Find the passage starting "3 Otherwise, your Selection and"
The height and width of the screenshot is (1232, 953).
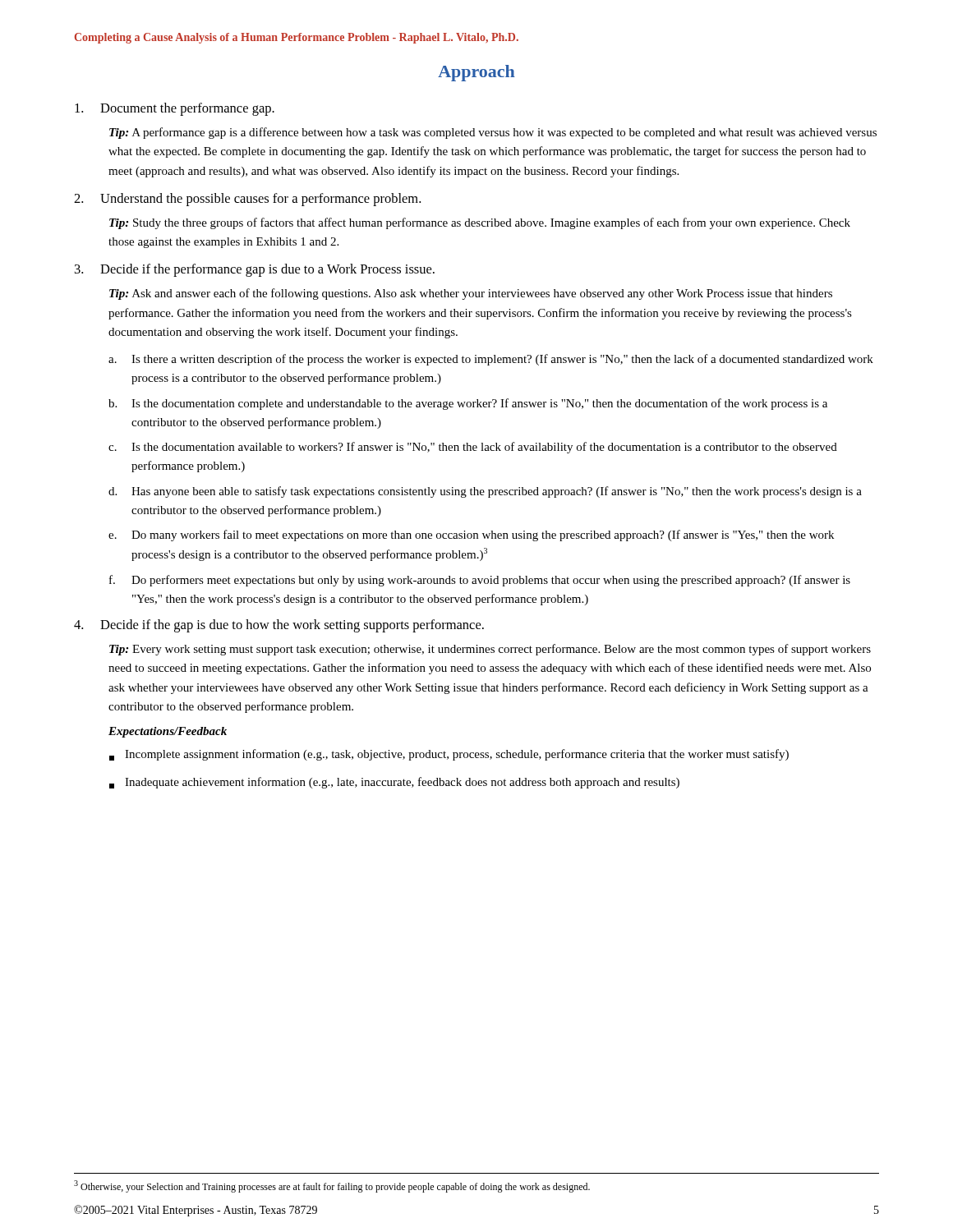332,1185
